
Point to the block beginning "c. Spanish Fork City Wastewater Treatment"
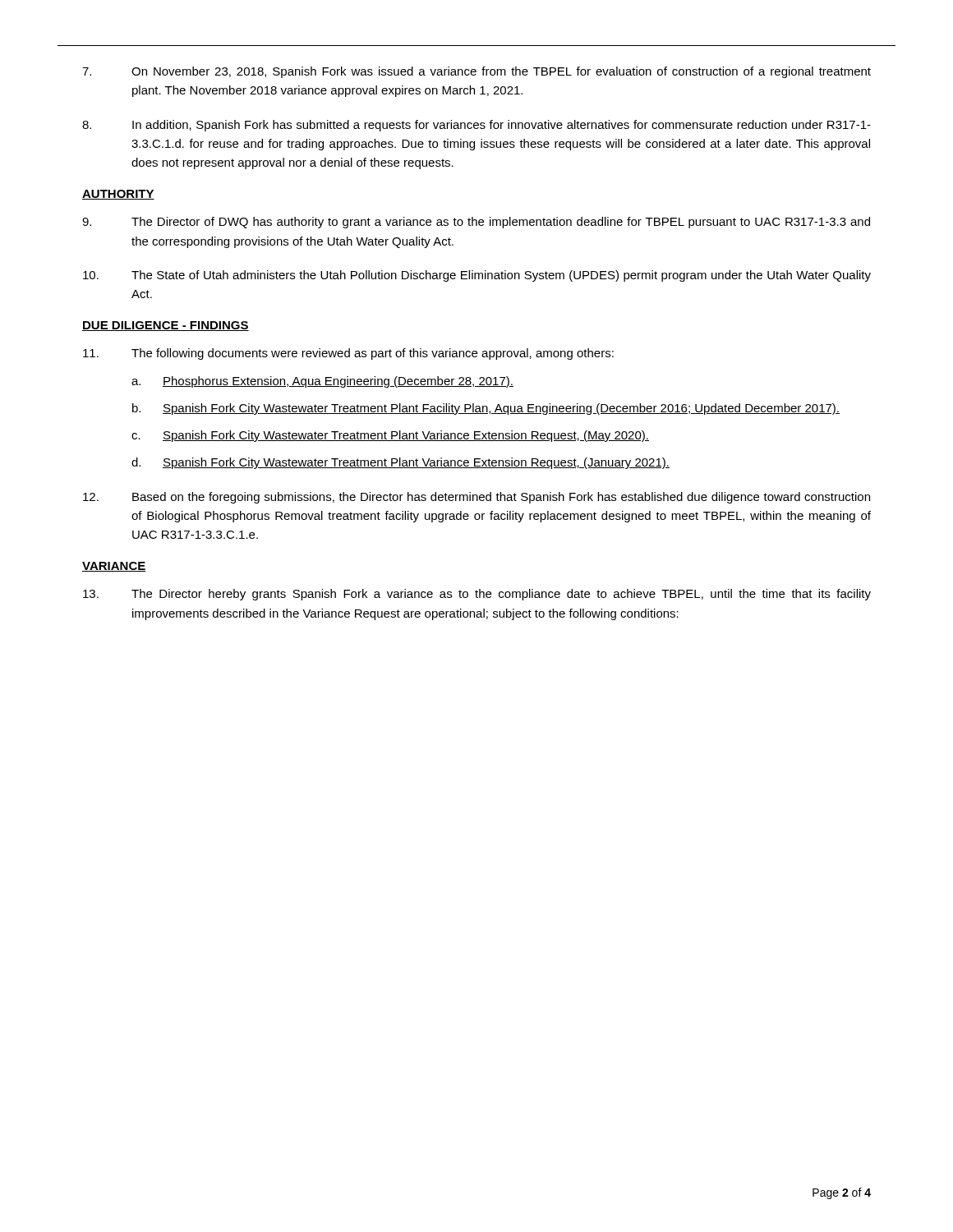click(x=501, y=435)
